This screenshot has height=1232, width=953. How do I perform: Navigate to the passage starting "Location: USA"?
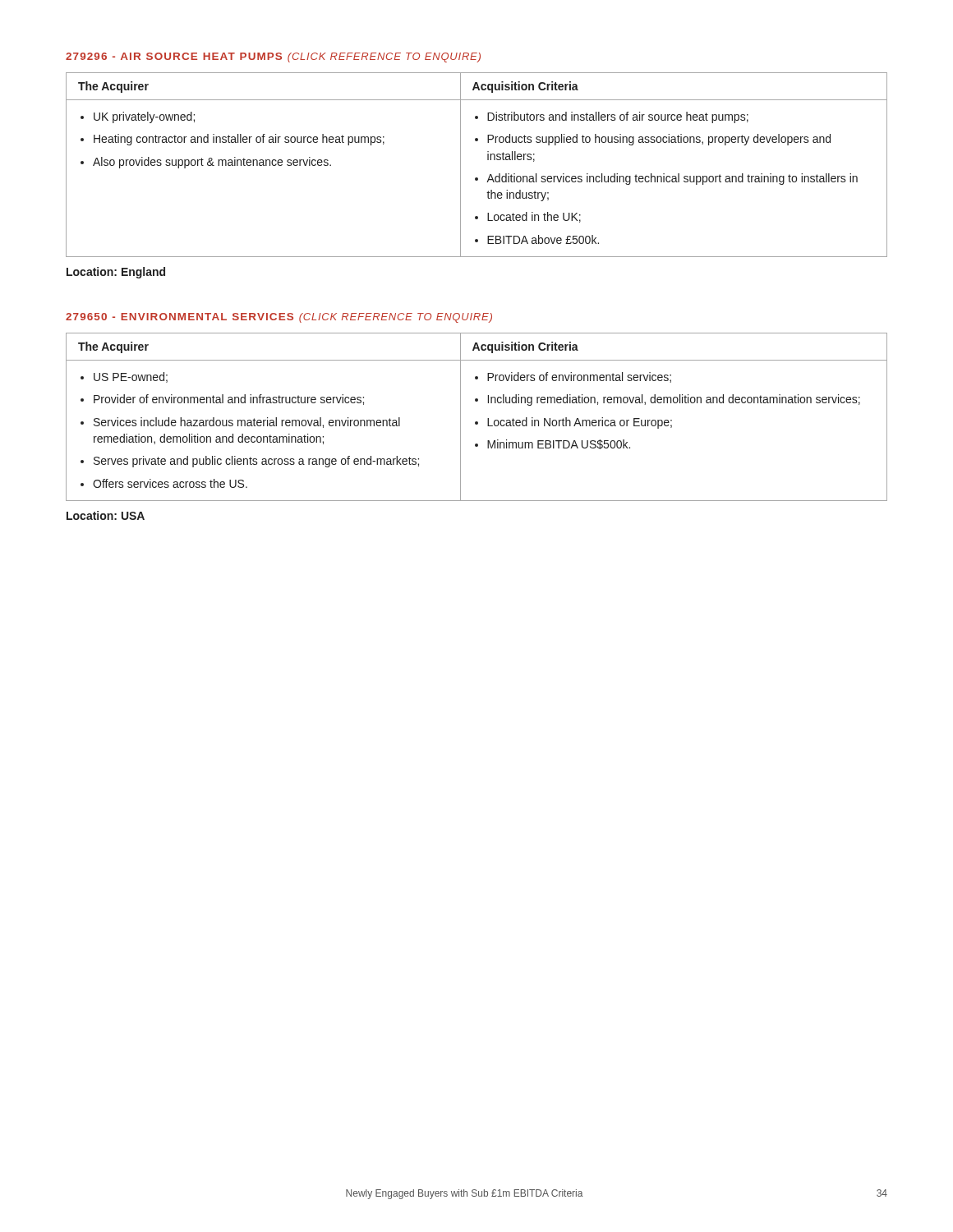pyautogui.click(x=105, y=516)
